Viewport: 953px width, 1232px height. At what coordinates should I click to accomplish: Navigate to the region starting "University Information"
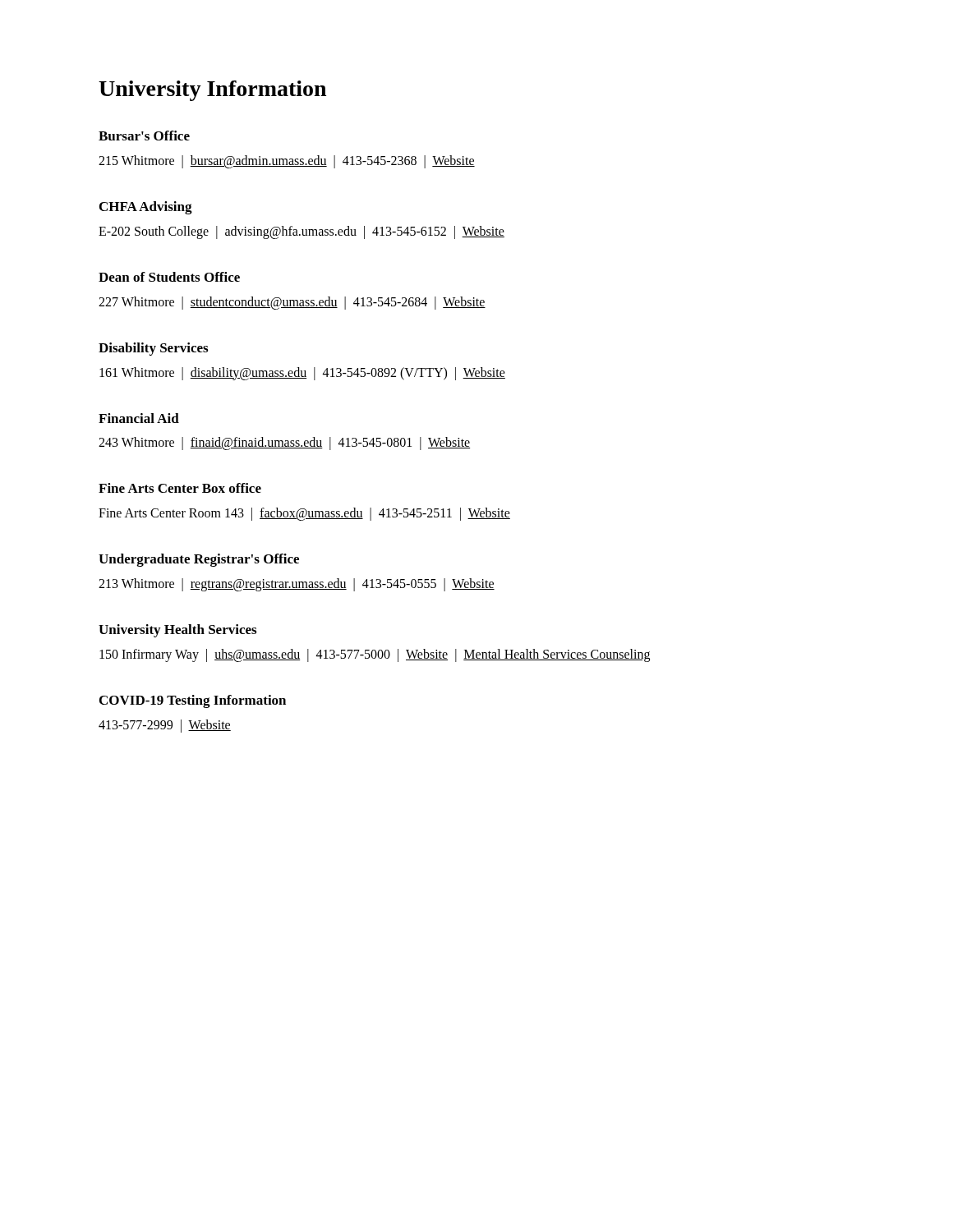tap(213, 89)
